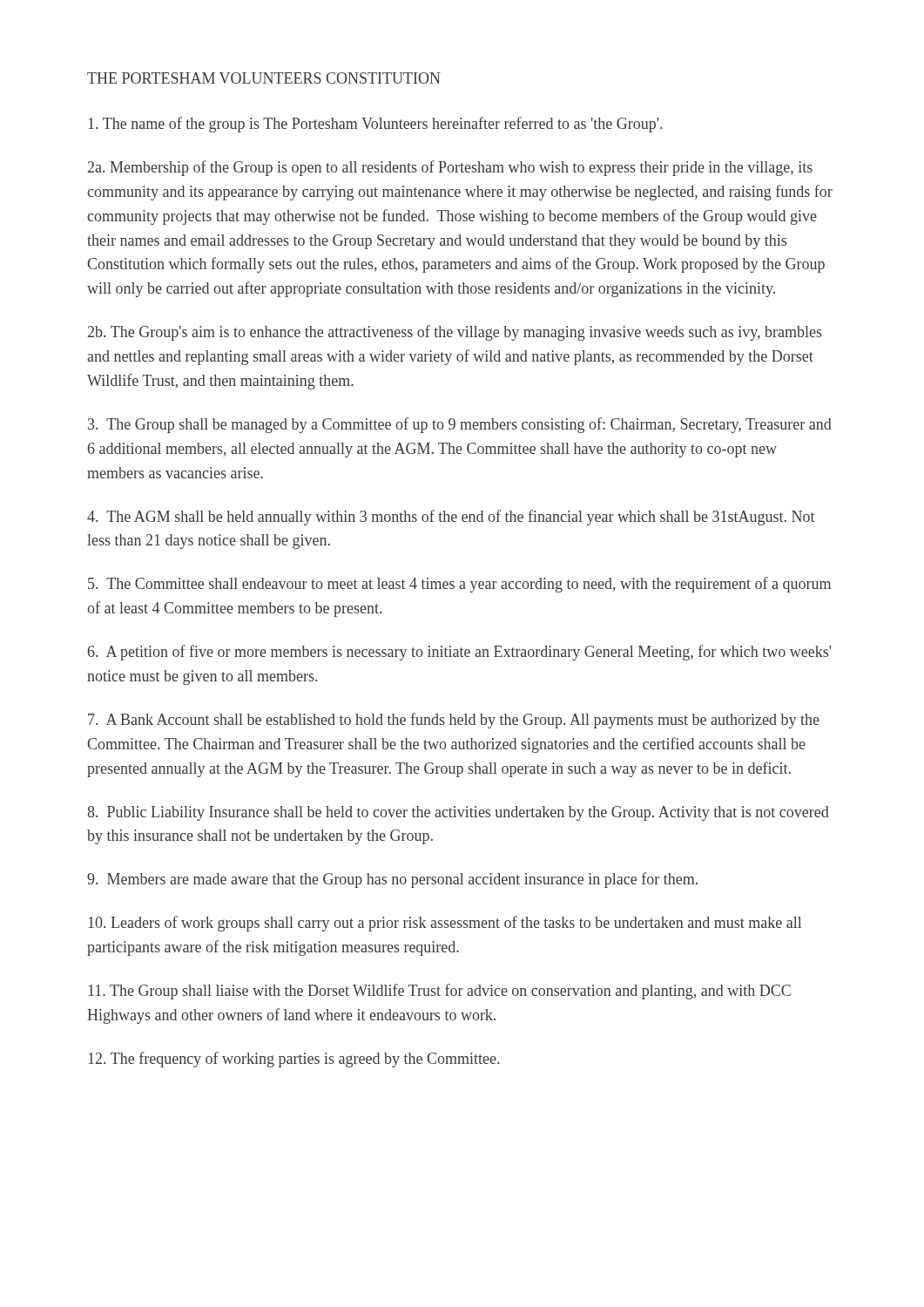Locate the text block with the text "Leaders of work groups shall carry"
Image resolution: width=924 pixels, height=1307 pixels.
tap(445, 935)
